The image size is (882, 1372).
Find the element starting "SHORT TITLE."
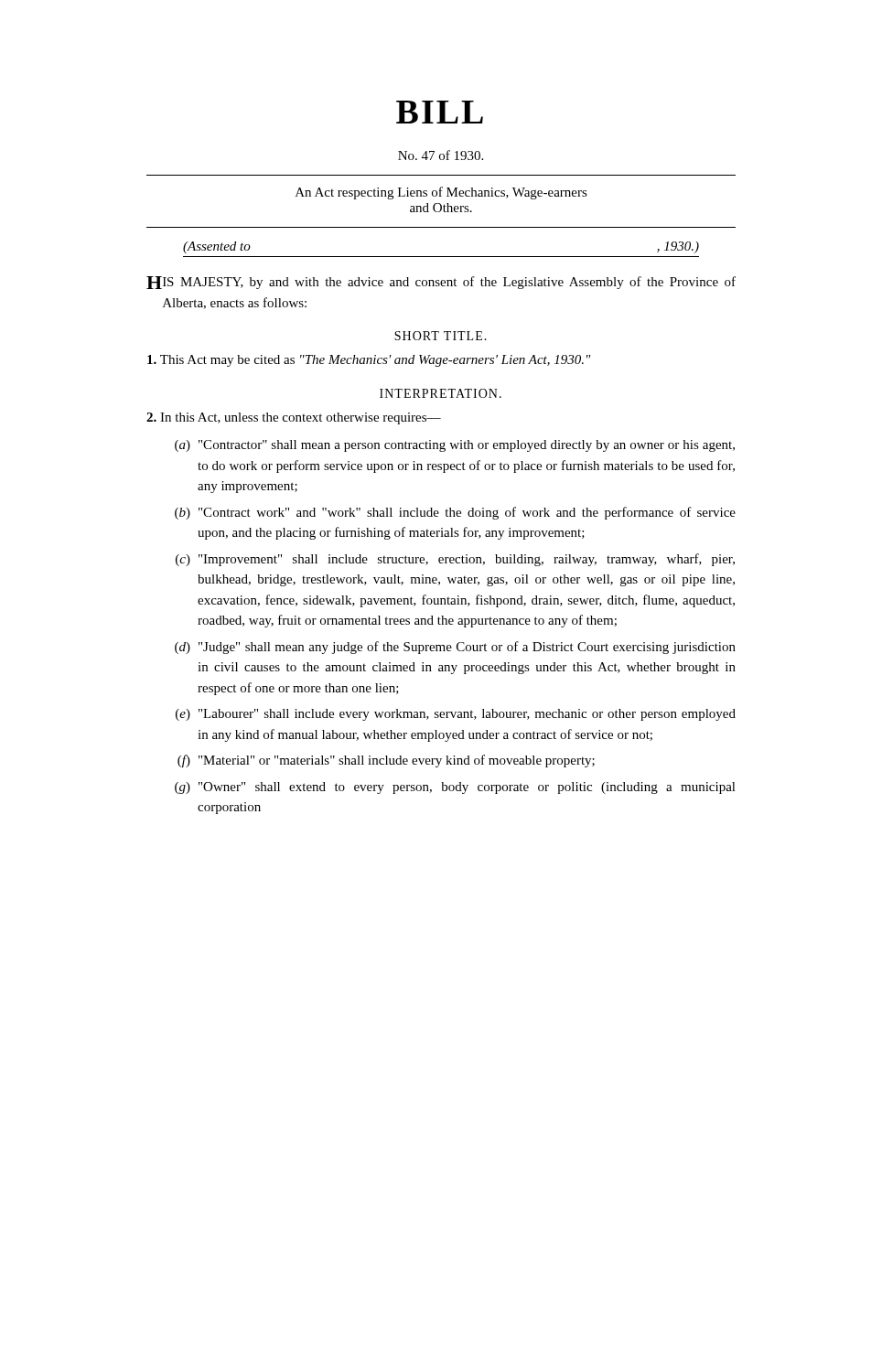tap(441, 336)
